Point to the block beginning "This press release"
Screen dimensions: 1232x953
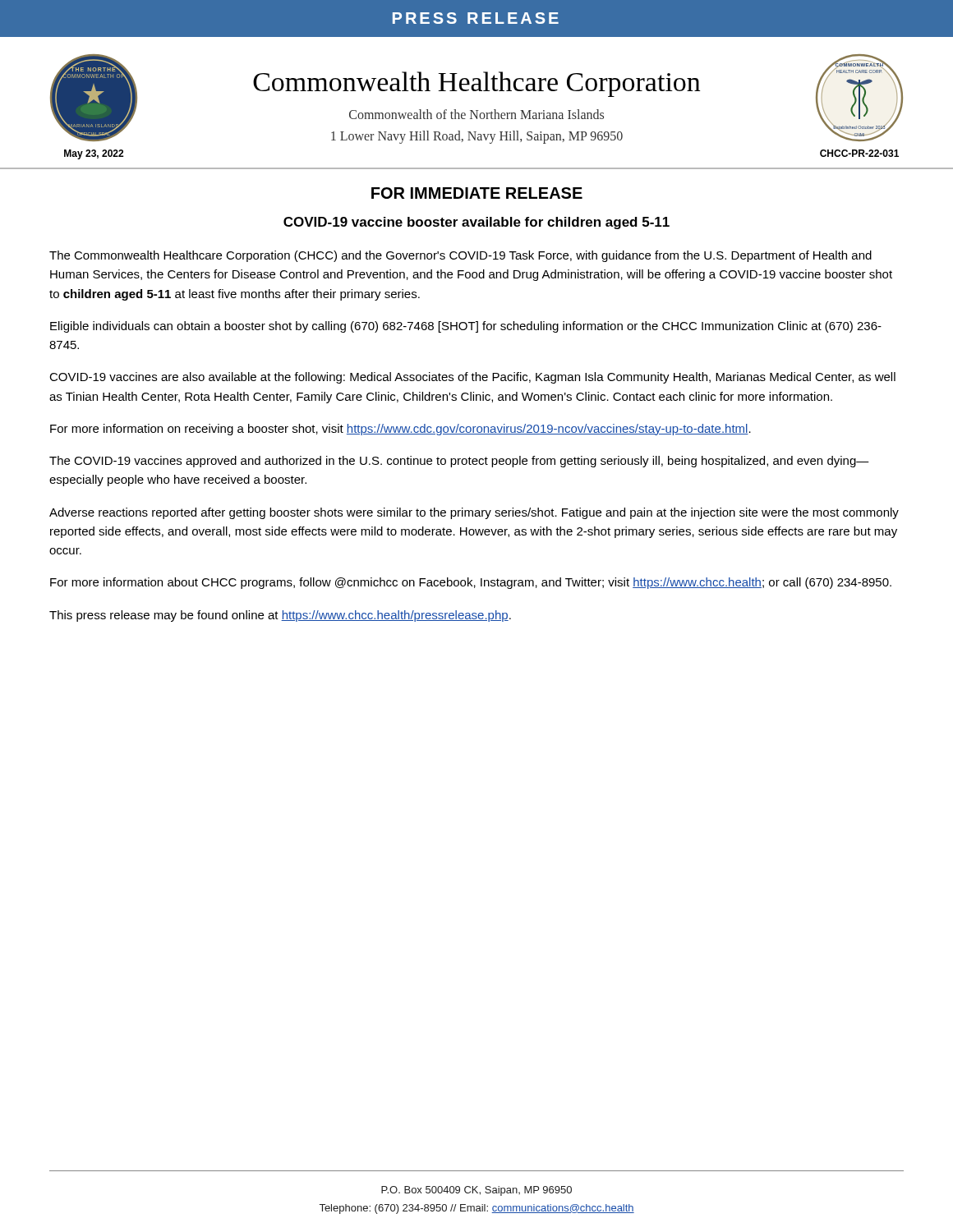click(x=280, y=614)
